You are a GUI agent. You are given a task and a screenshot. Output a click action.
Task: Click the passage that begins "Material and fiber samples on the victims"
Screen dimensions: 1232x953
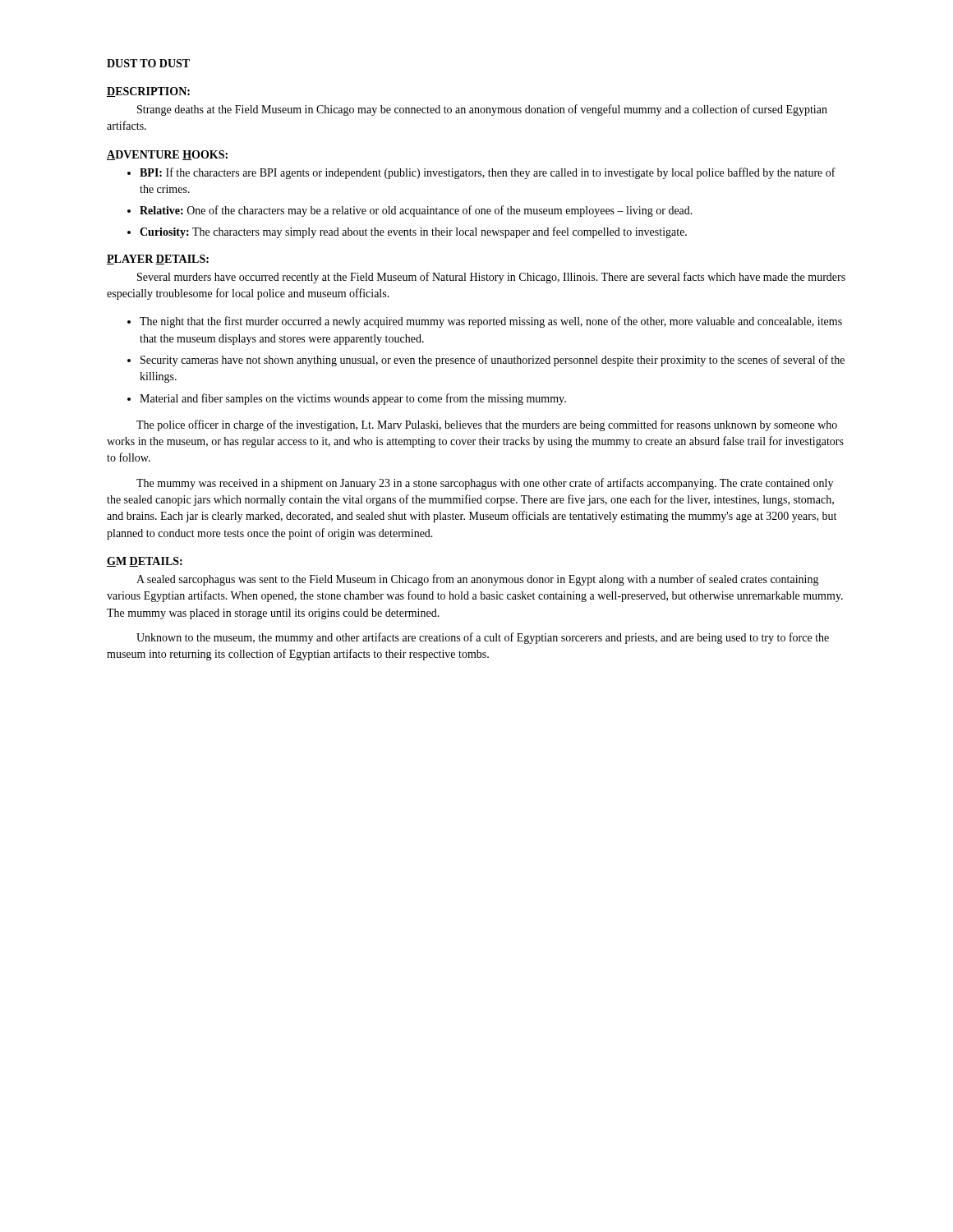[x=353, y=398]
